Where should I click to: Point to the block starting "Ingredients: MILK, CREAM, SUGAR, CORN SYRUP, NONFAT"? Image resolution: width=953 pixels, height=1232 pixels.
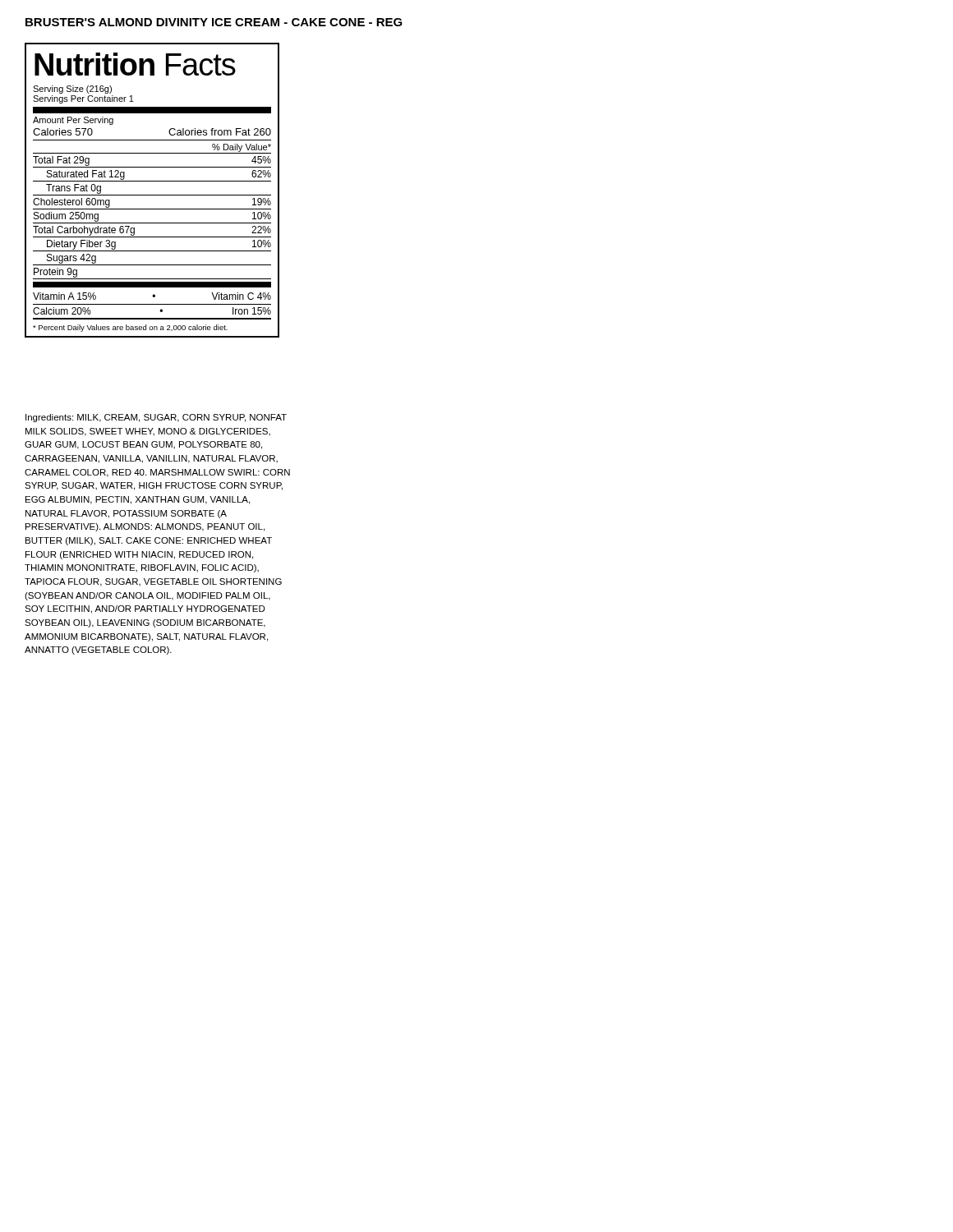coord(158,534)
